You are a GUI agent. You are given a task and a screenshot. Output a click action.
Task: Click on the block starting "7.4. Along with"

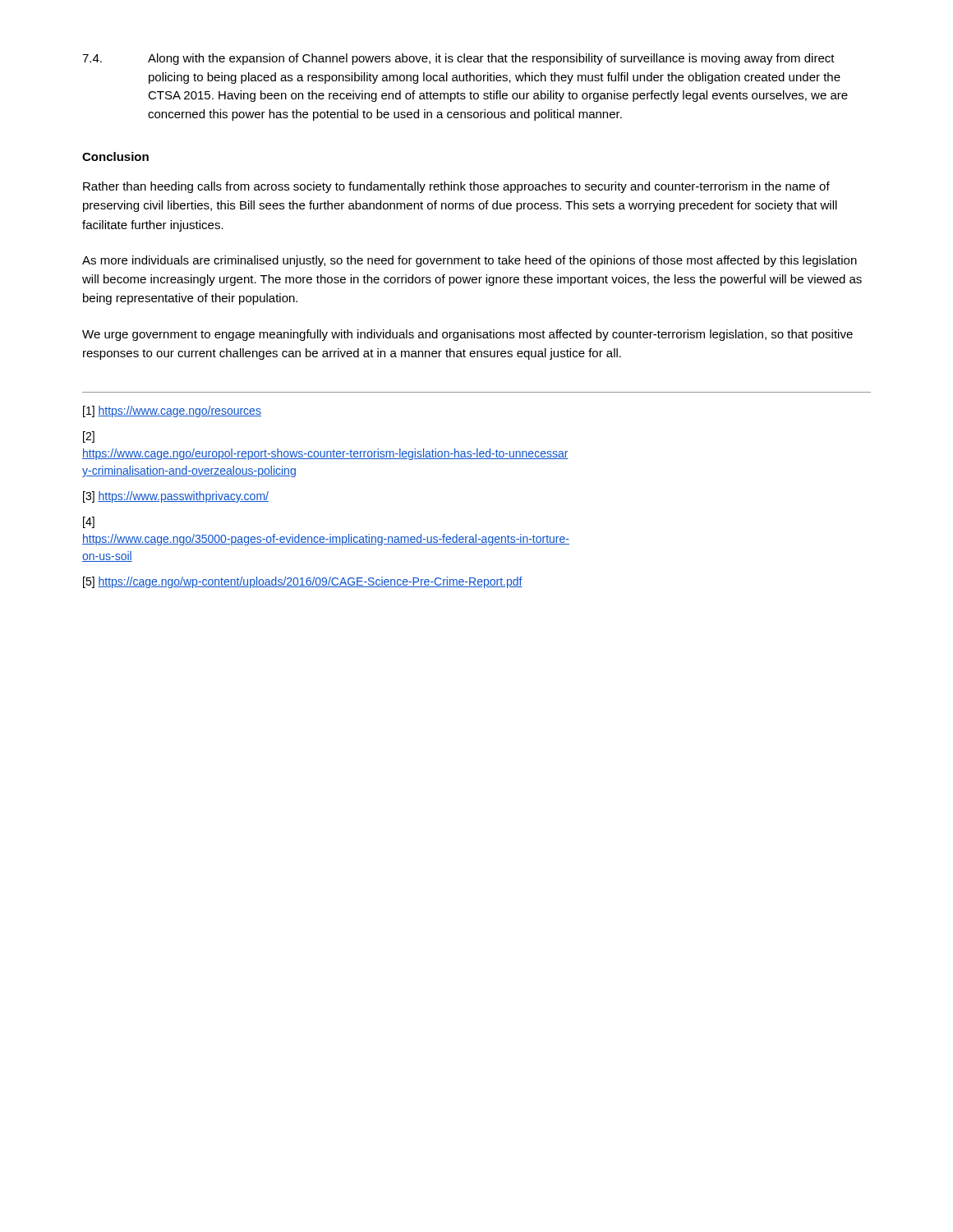(476, 86)
